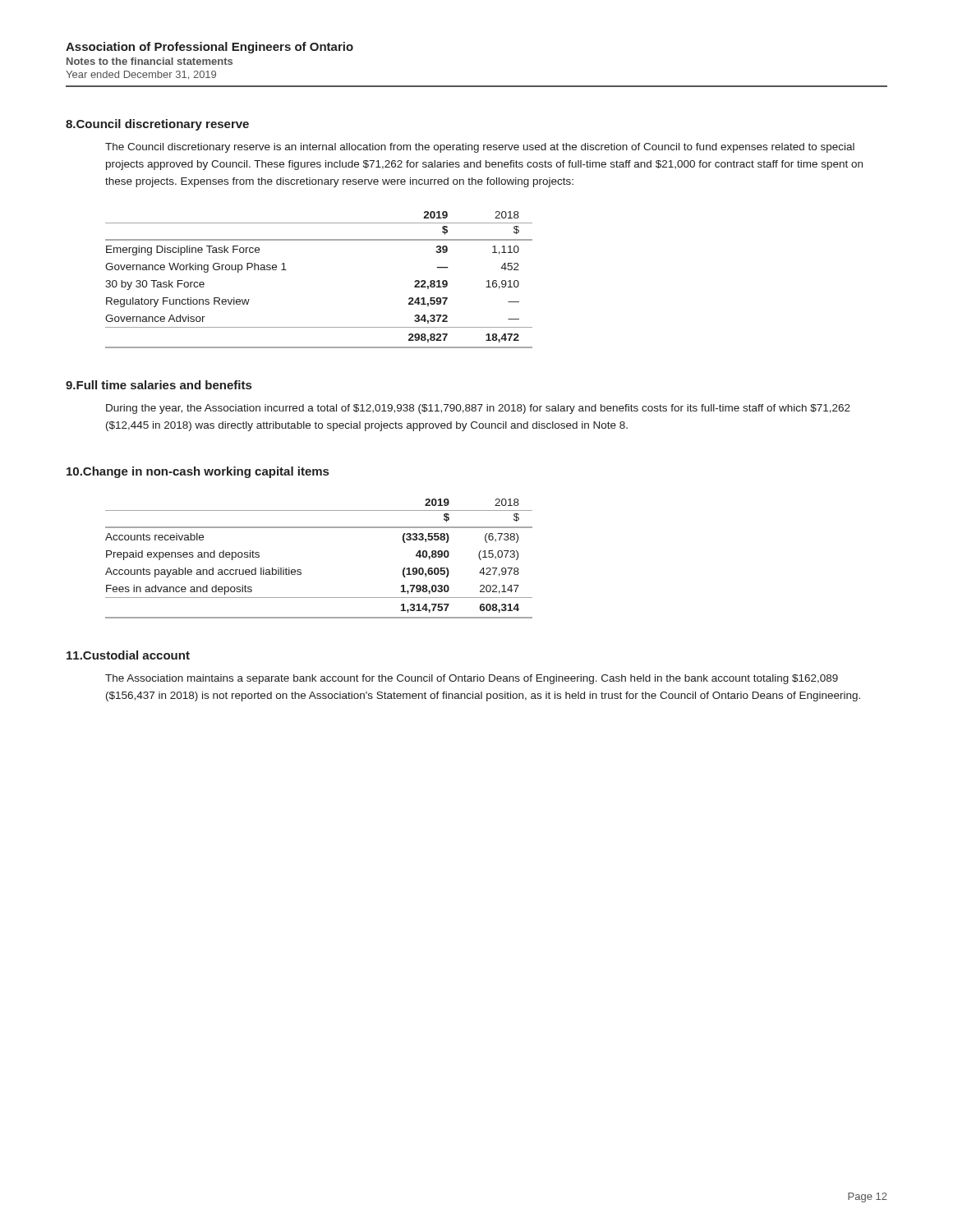Click on the region starting "8.Council discretionary reserve"
The width and height of the screenshot is (953, 1232).
coord(158,124)
